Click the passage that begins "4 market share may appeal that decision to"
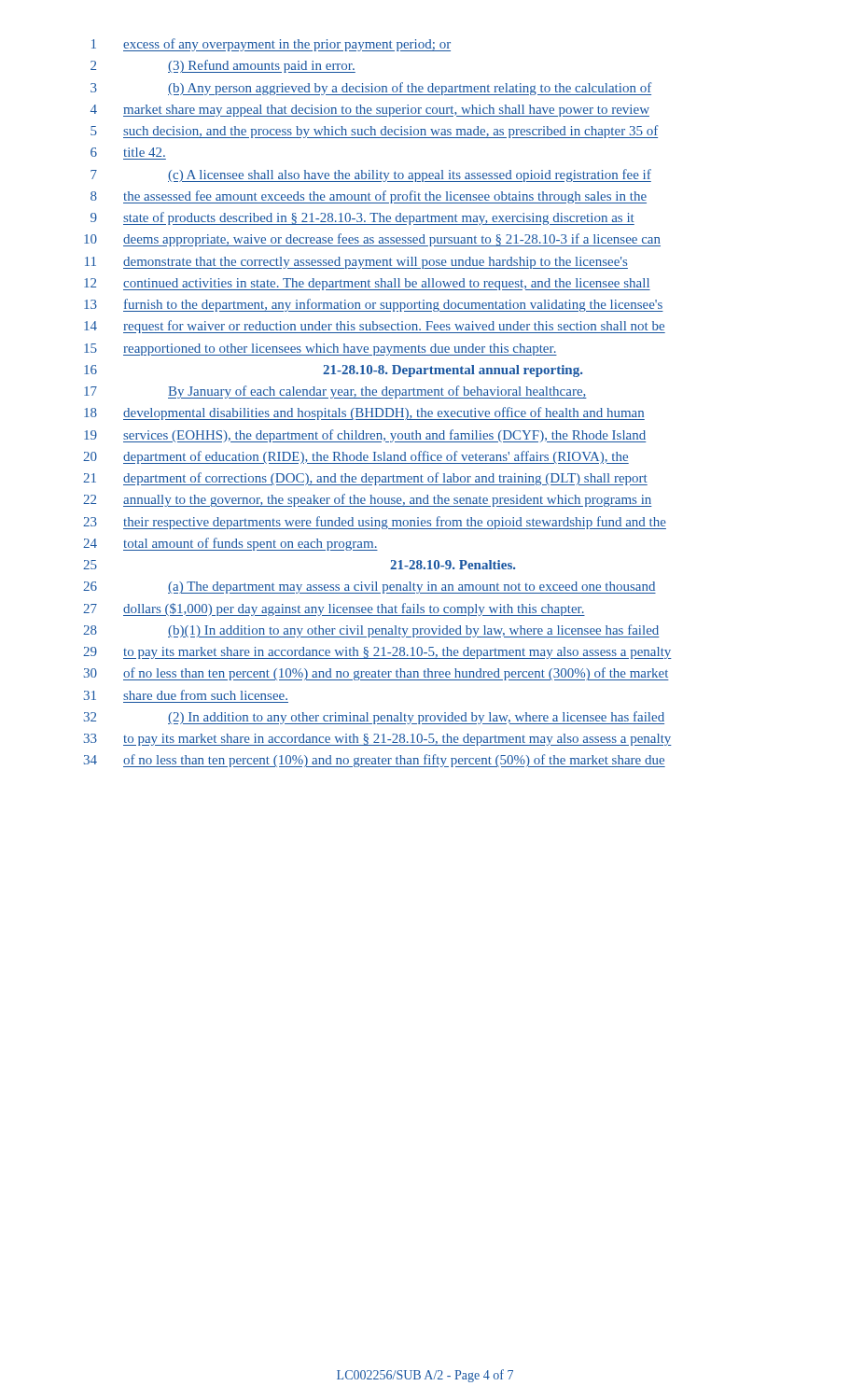This screenshot has height=1400, width=850. click(x=425, y=110)
